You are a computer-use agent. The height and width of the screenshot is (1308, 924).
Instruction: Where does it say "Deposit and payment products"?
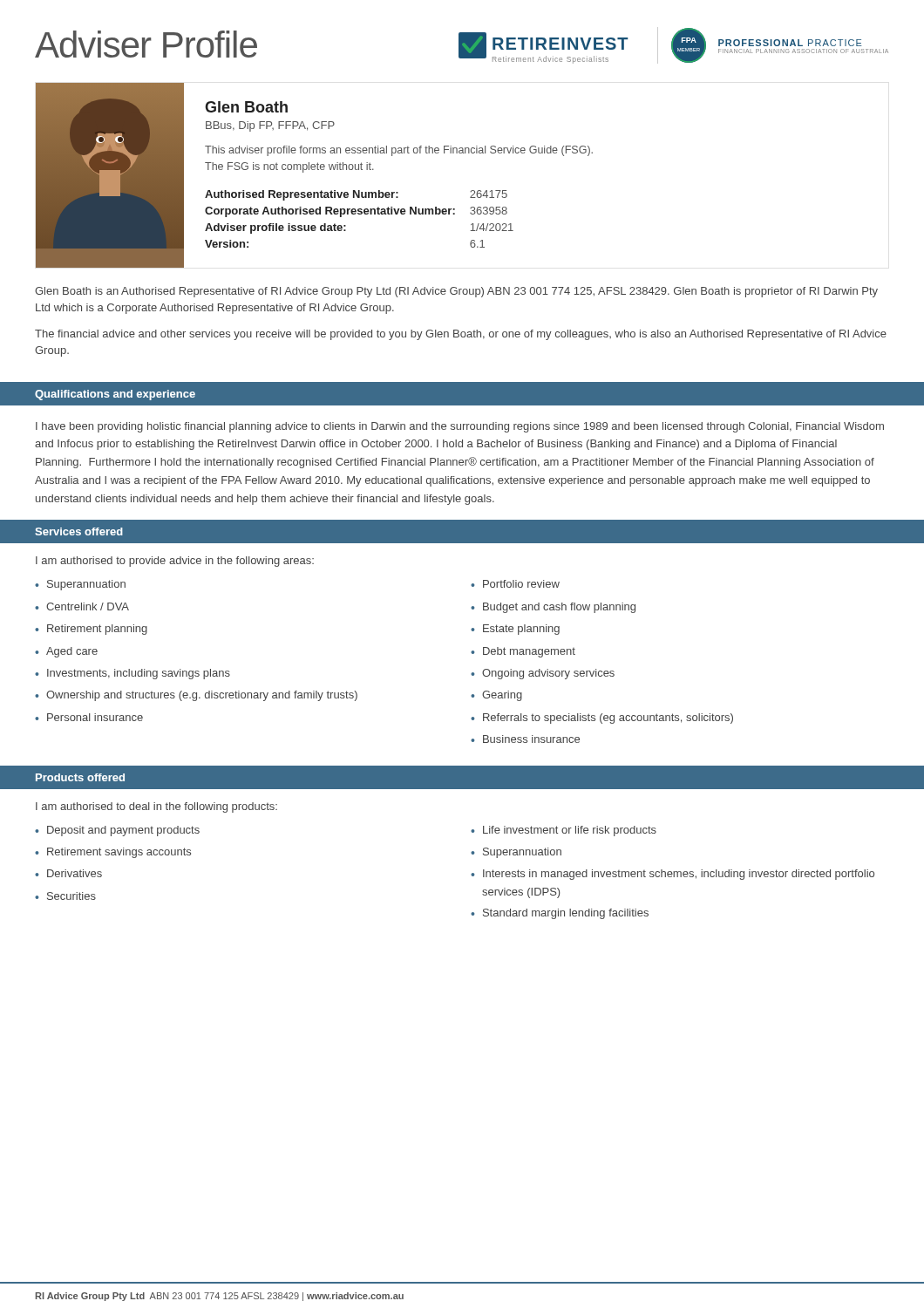point(123,829)
